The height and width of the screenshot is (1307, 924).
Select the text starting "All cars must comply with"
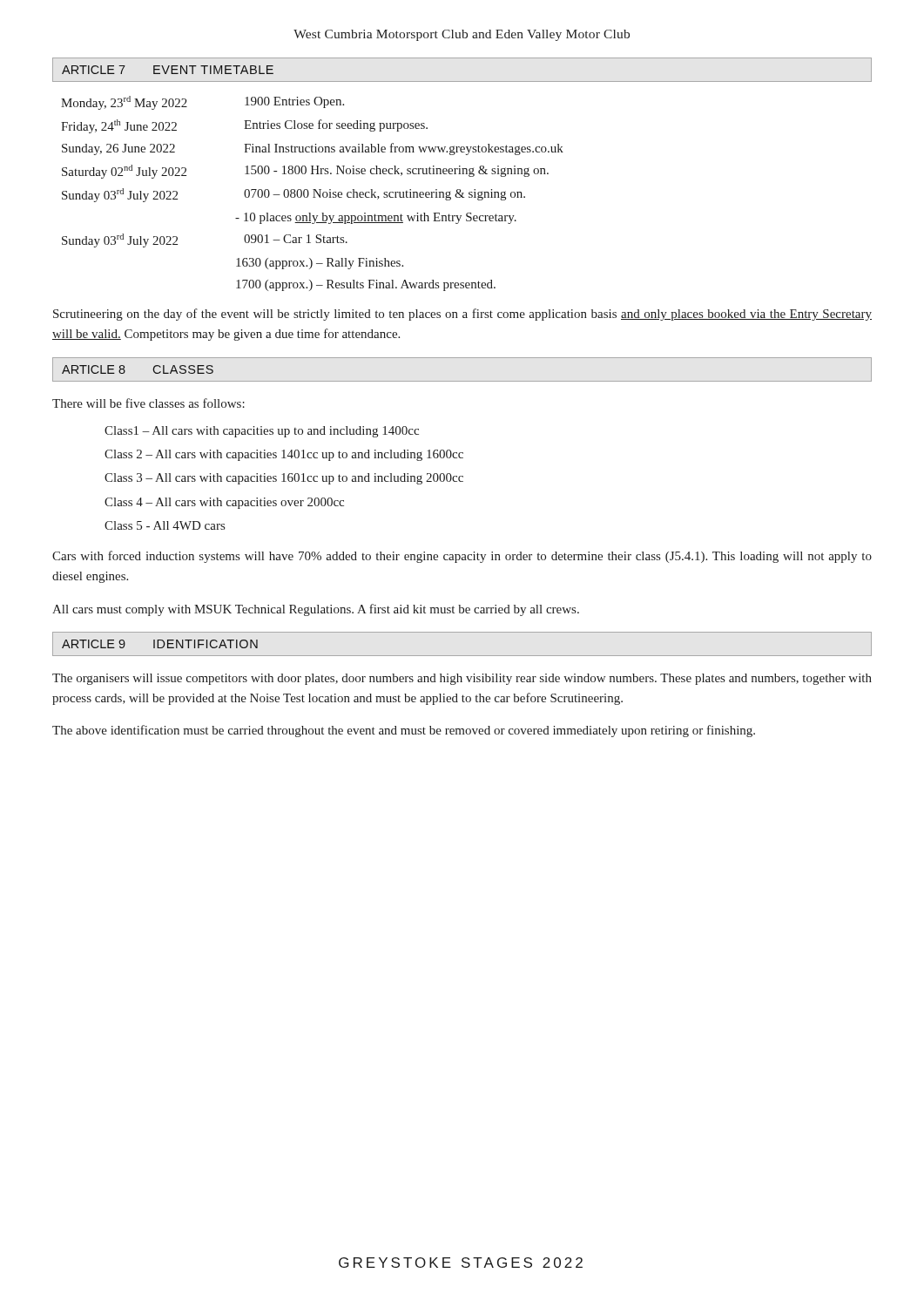tap(316, 609)
